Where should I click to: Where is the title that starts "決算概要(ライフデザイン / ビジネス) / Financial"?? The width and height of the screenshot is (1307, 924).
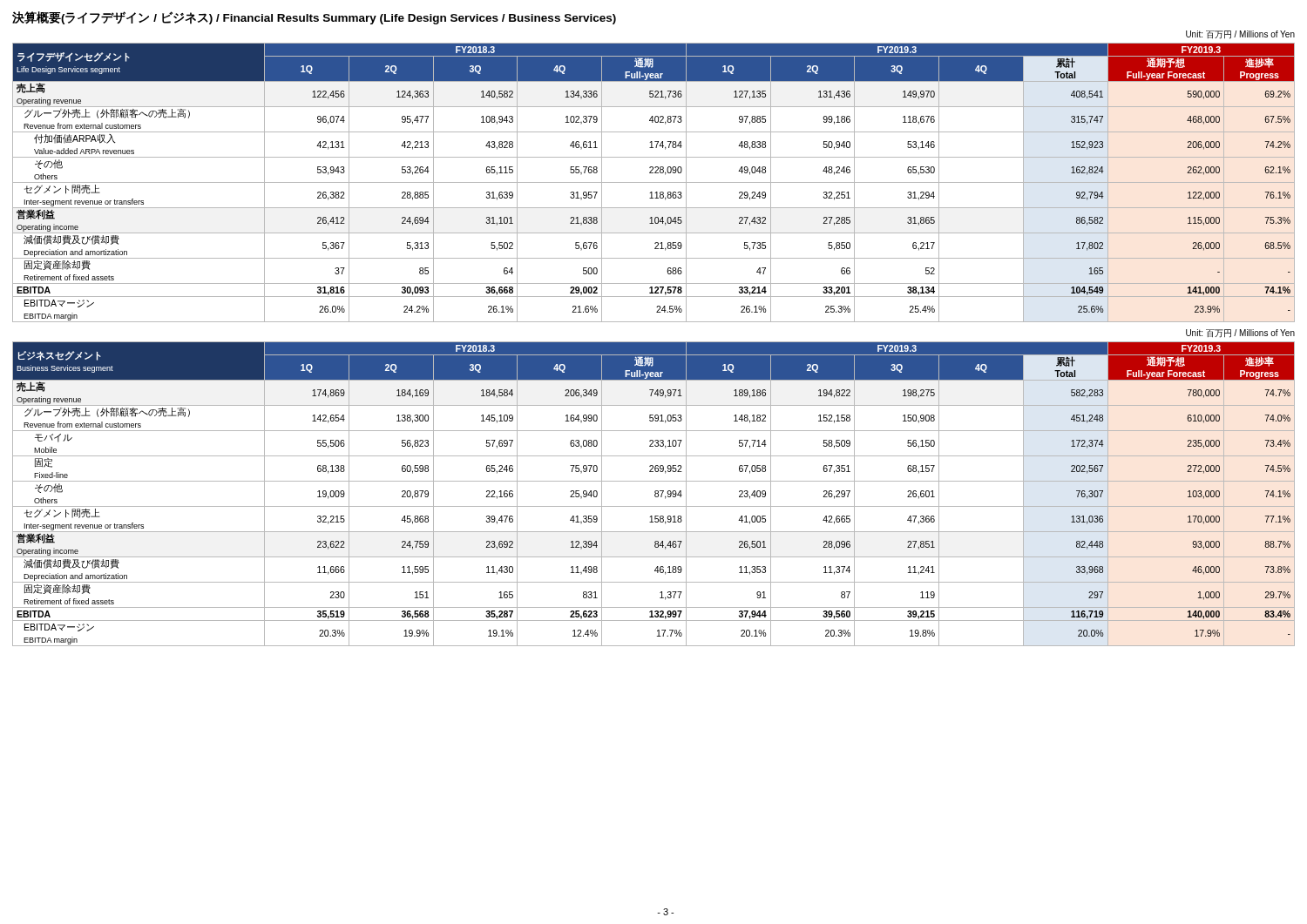coord(314,18)
